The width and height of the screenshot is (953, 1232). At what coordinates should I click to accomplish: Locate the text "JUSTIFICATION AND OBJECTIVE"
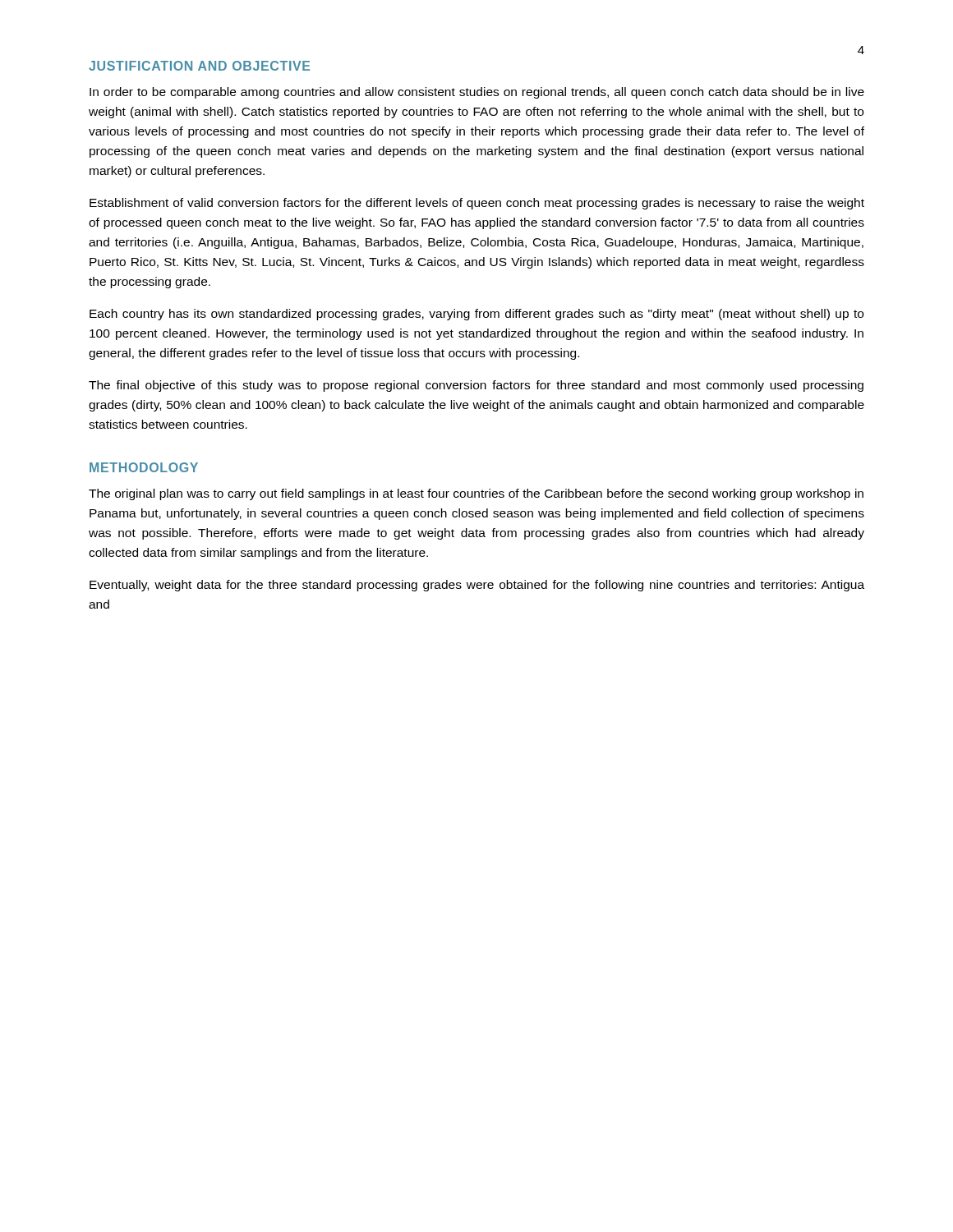[200, 66]
